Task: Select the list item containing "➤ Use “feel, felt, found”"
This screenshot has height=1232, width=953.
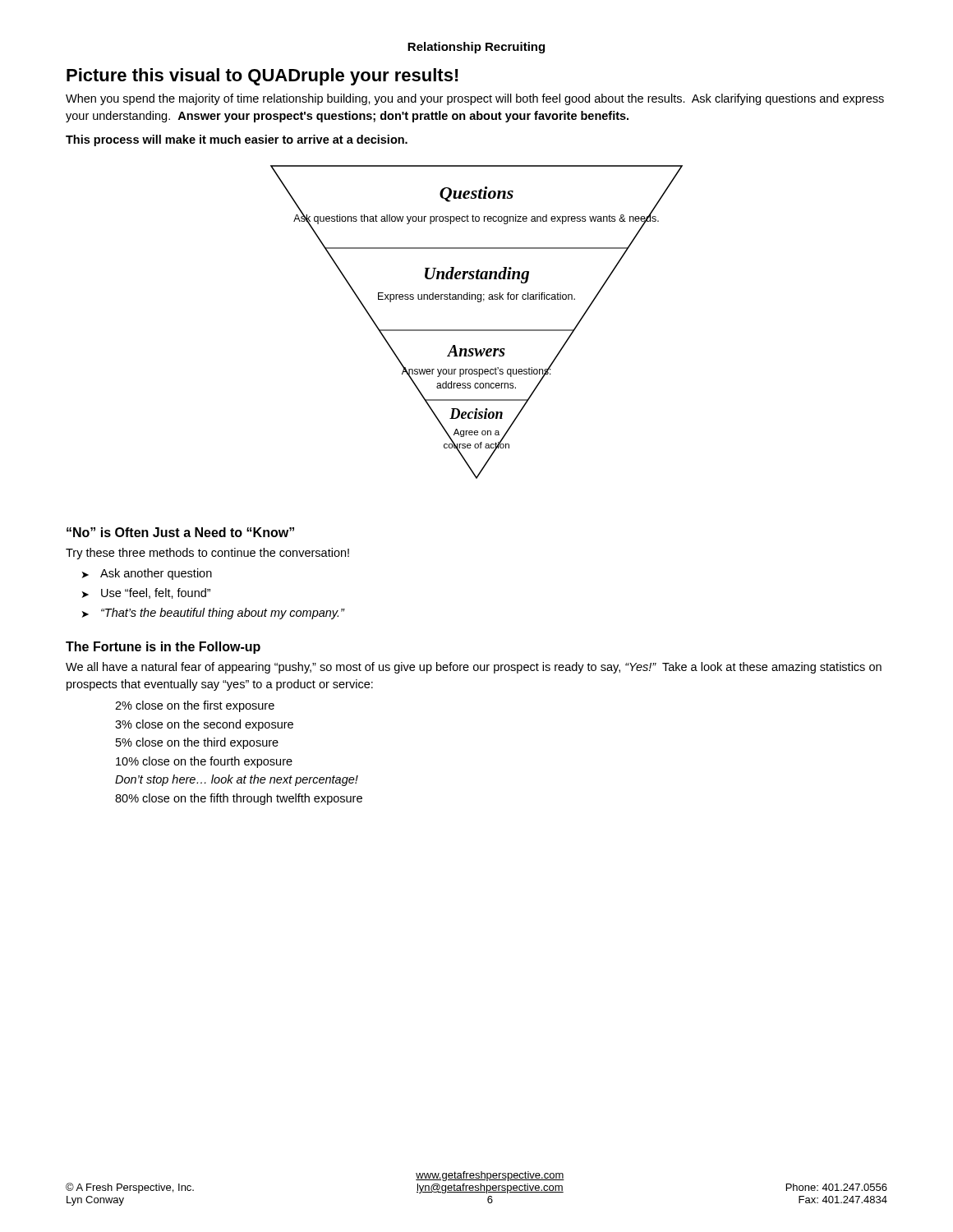Action: [x=146, y=594]
